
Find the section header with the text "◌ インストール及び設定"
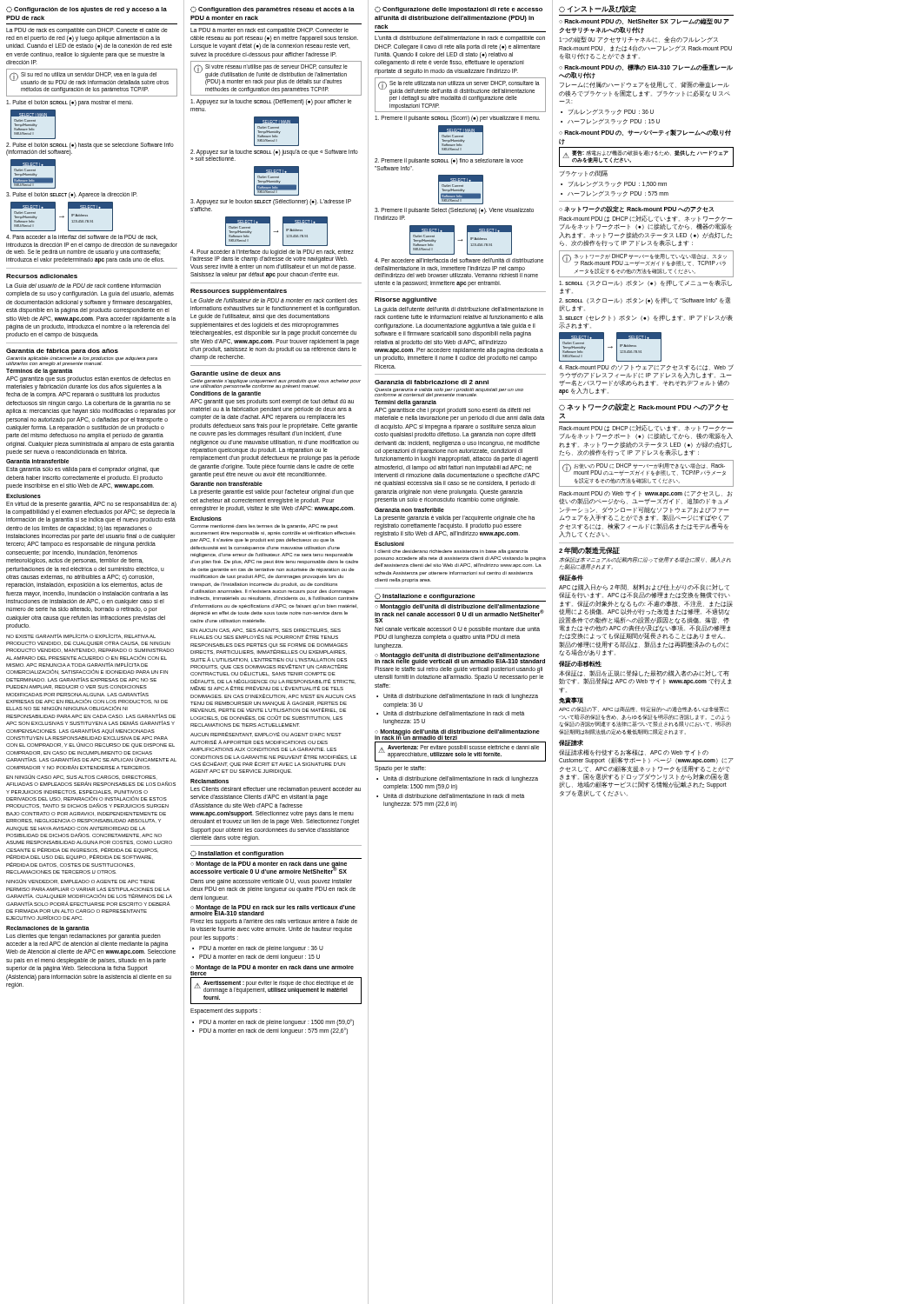598,9
